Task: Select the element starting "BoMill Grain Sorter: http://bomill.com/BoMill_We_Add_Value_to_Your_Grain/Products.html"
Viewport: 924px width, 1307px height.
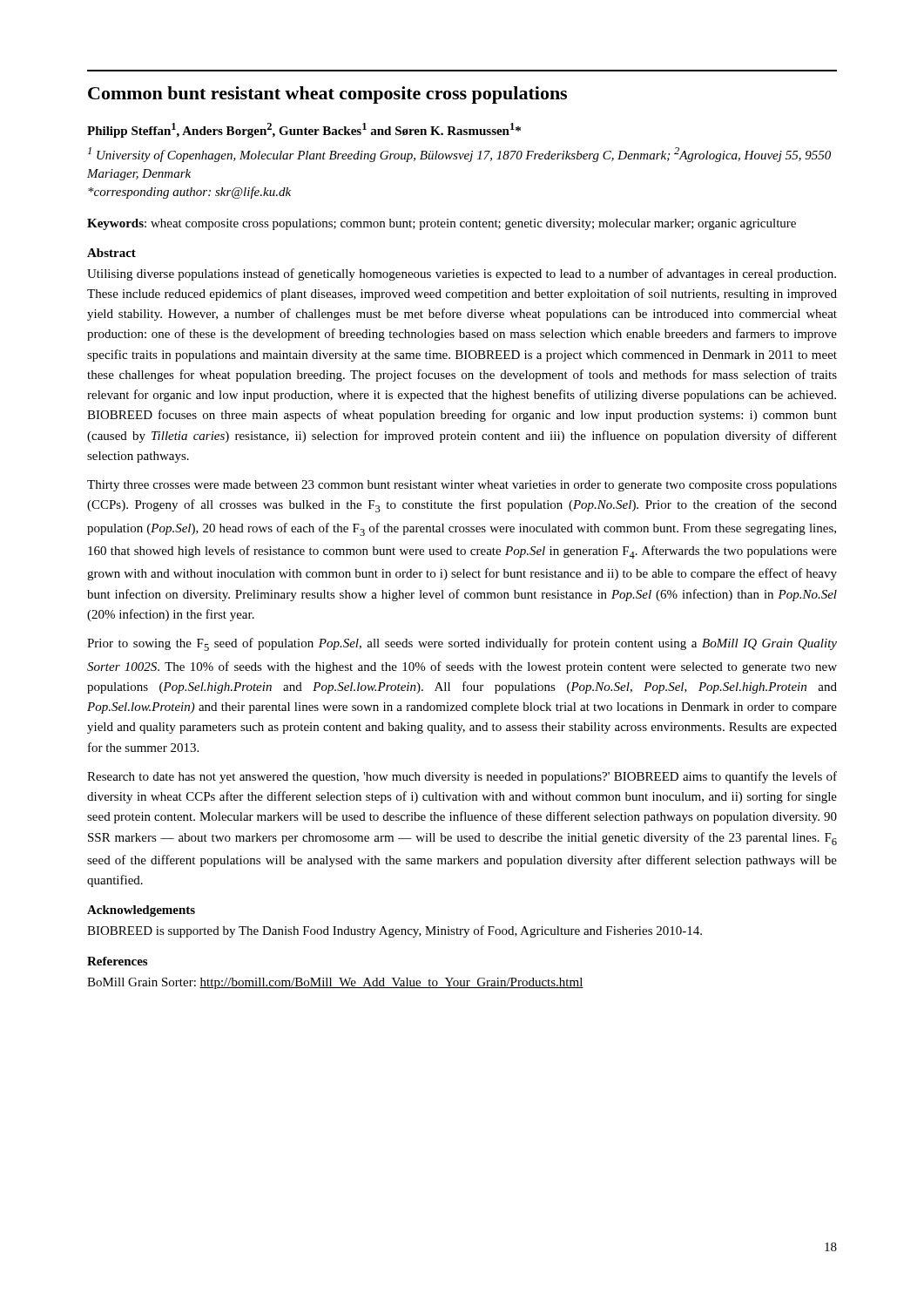Action: click(x=462, y=982)
